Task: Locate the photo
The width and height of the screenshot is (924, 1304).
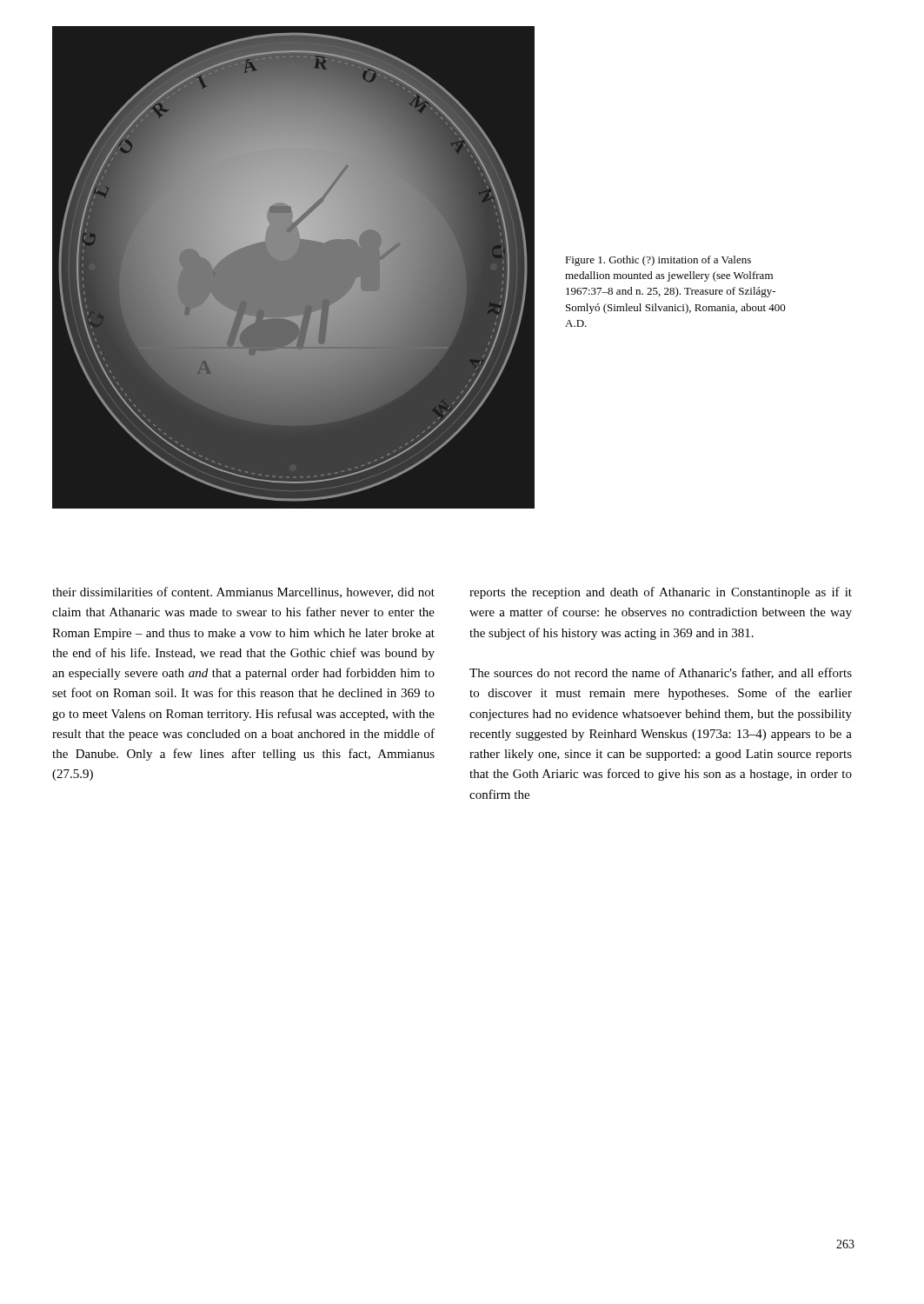Action: [x=296, y=267]
